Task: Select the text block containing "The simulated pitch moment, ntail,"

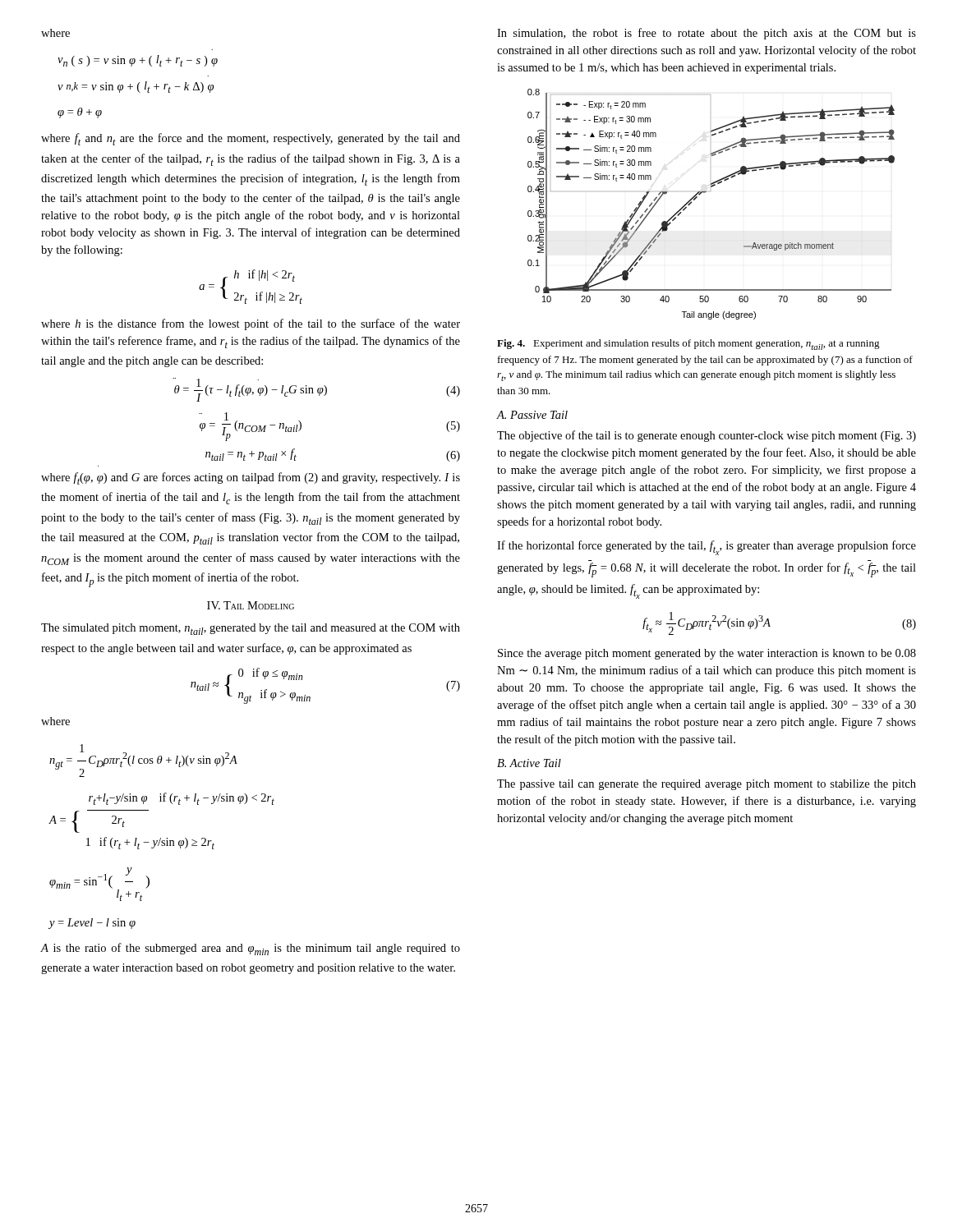Action: tap(251, 638)
